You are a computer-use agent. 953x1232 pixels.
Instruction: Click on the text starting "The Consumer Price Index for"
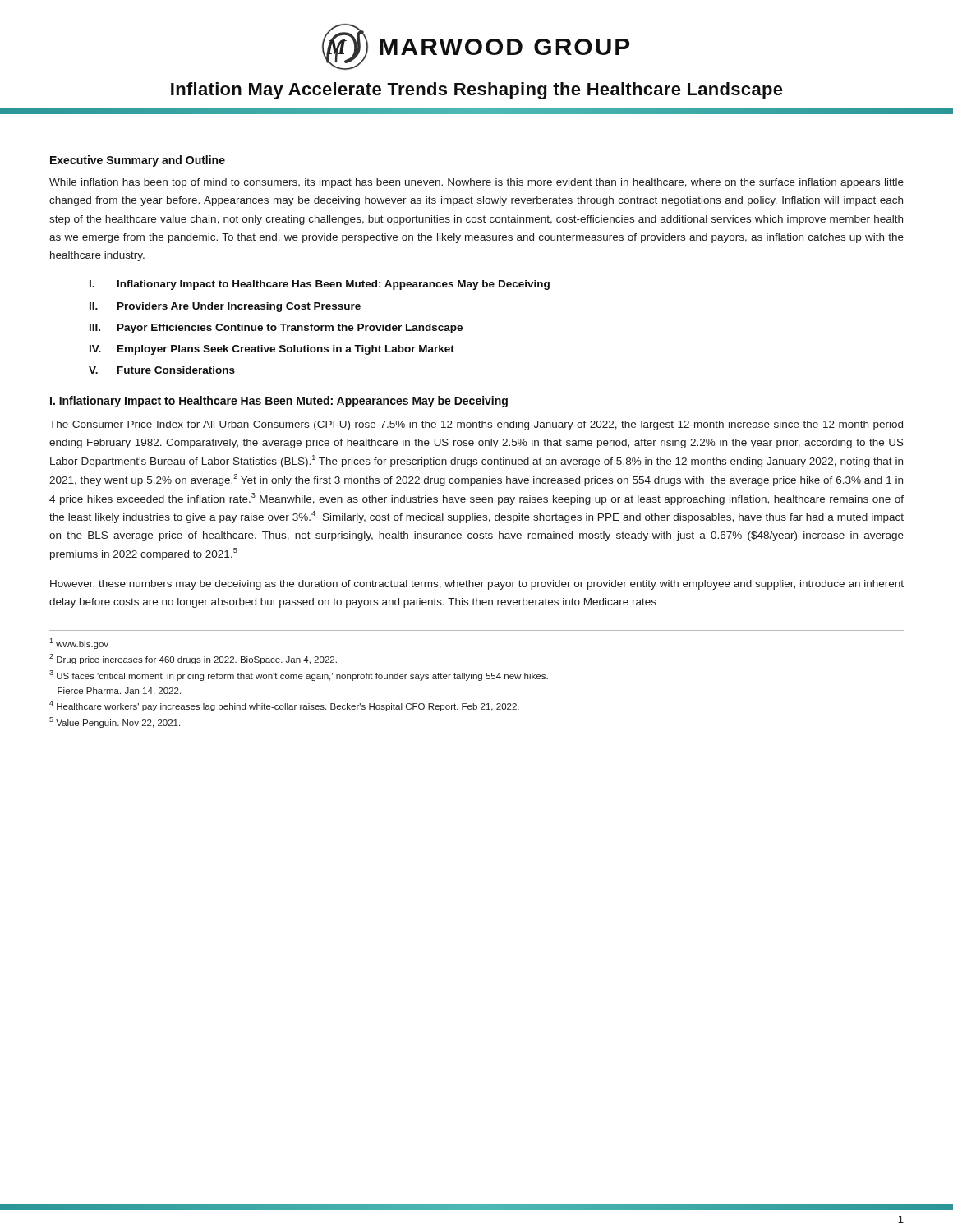476,489
